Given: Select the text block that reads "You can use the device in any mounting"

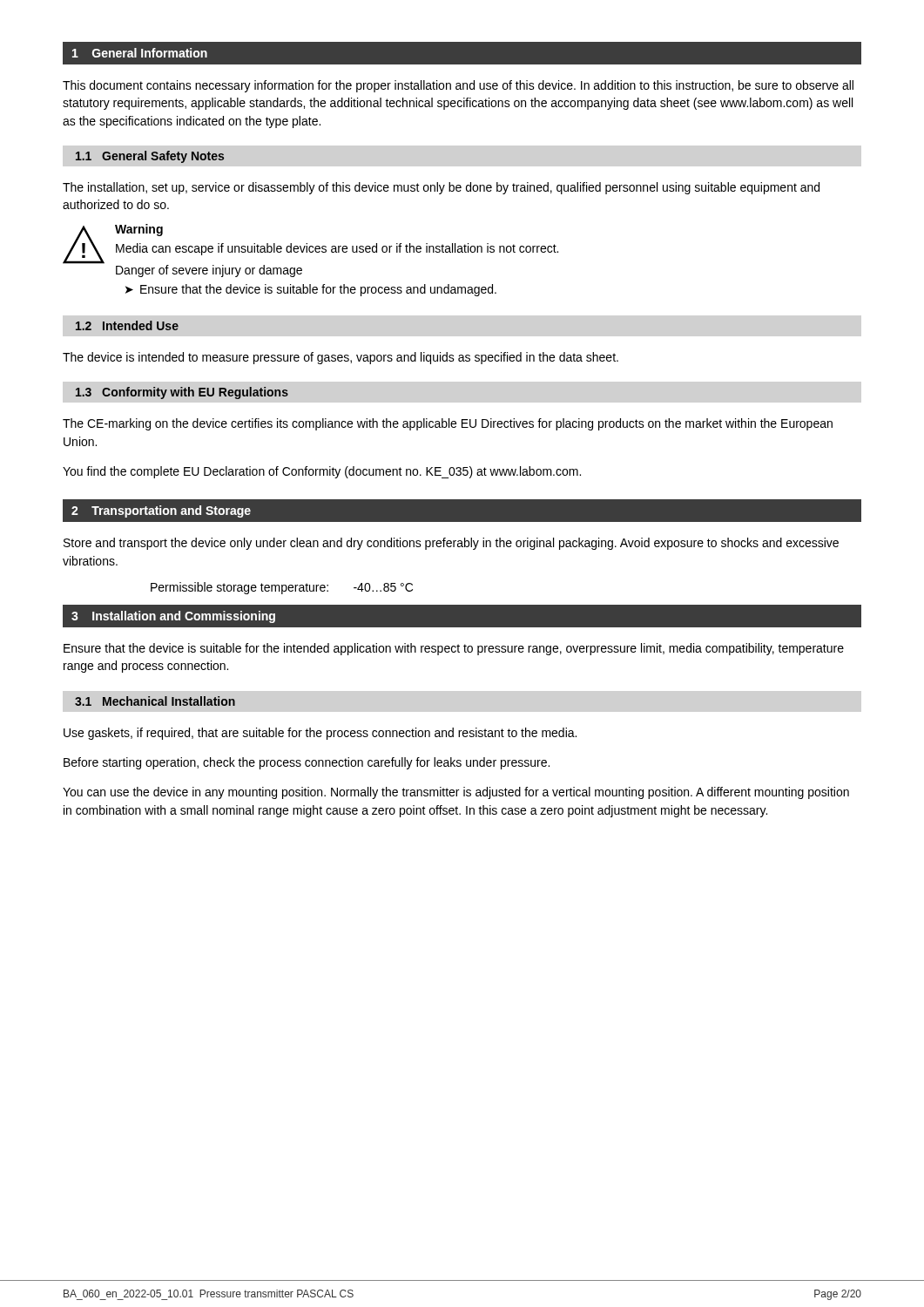Looking at the screenshot, I should [462, 801].
